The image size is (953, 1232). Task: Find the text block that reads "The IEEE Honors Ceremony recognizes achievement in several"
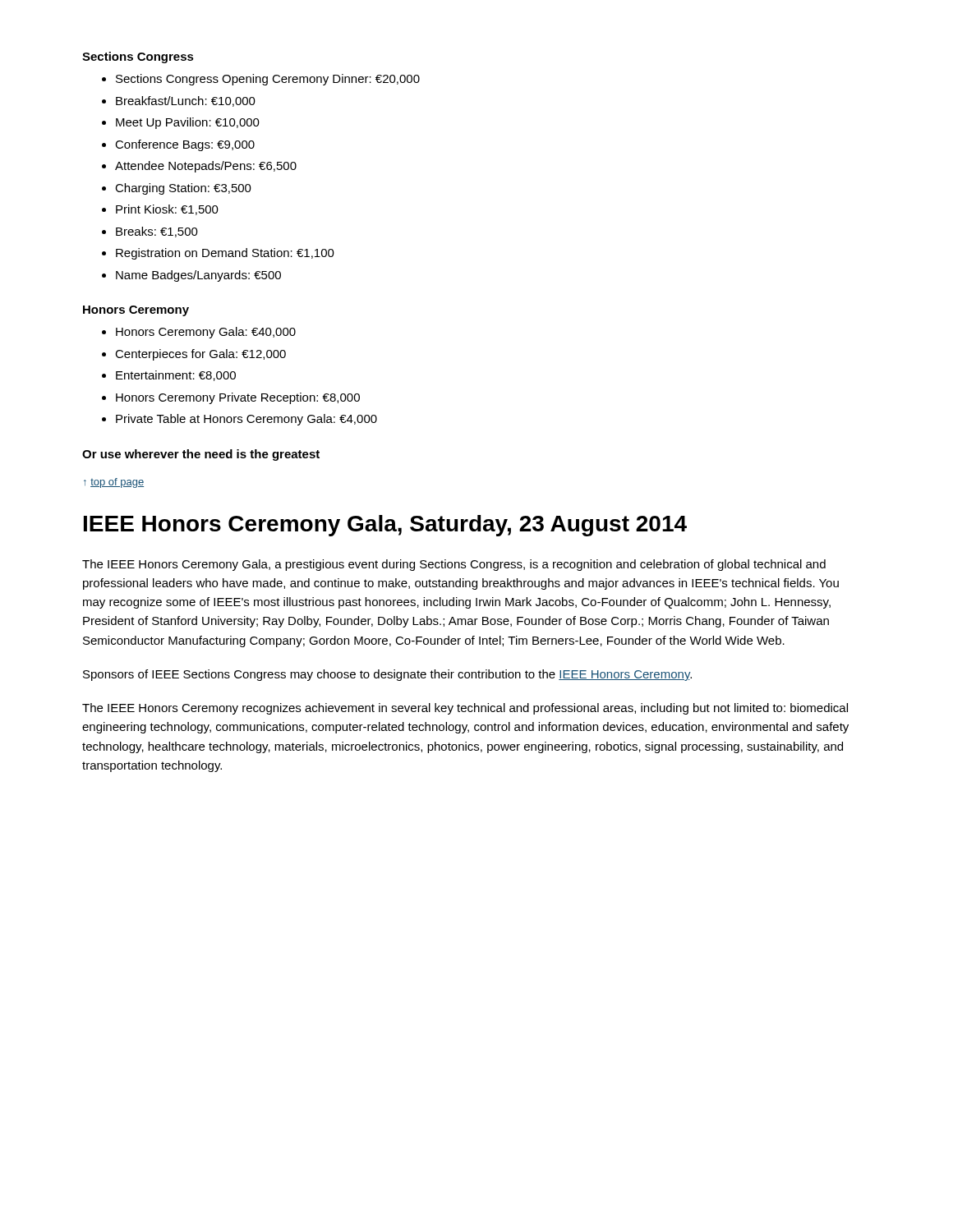[466, 736]
